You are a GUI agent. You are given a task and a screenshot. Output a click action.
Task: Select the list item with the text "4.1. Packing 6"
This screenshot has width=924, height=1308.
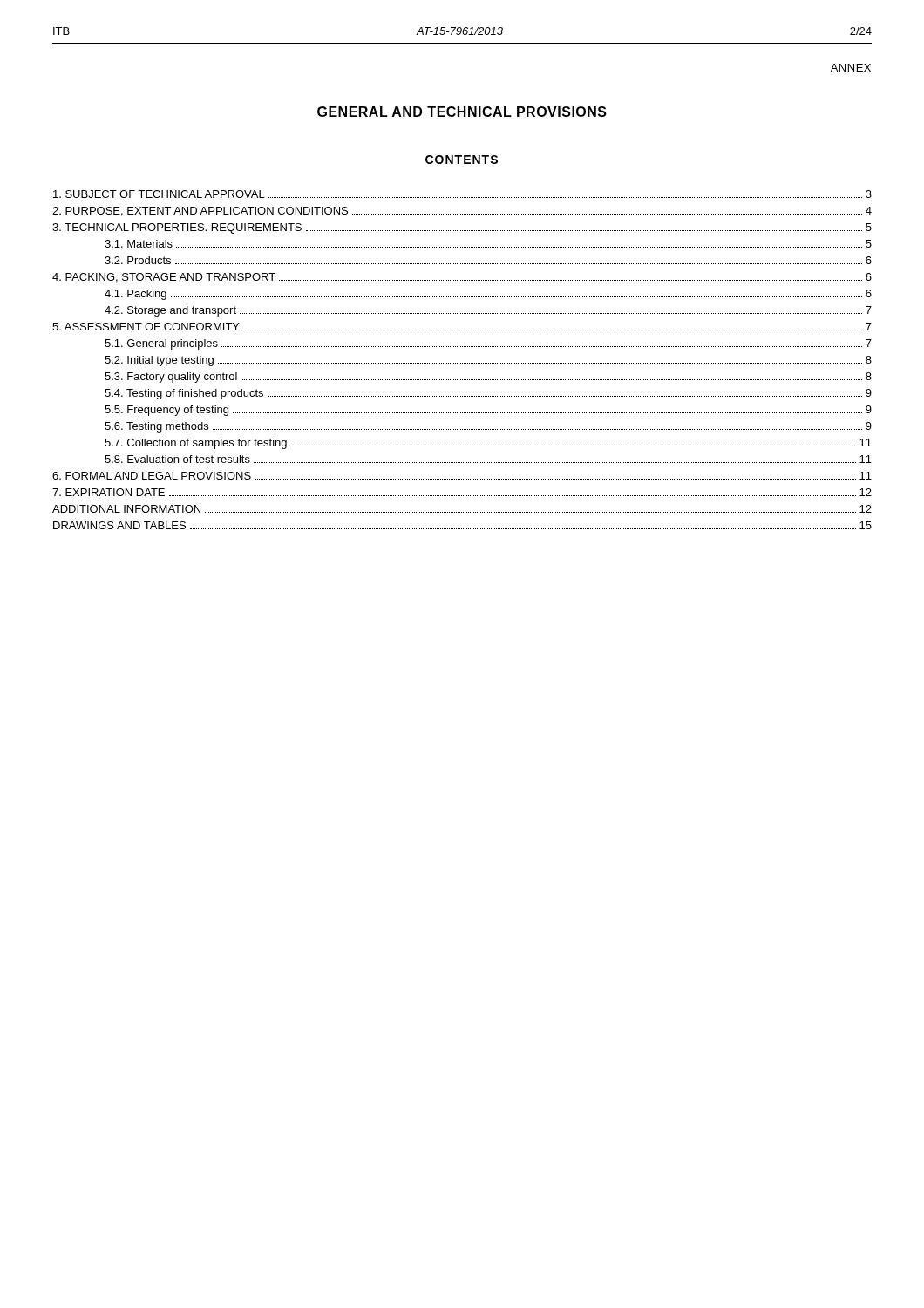488,293
